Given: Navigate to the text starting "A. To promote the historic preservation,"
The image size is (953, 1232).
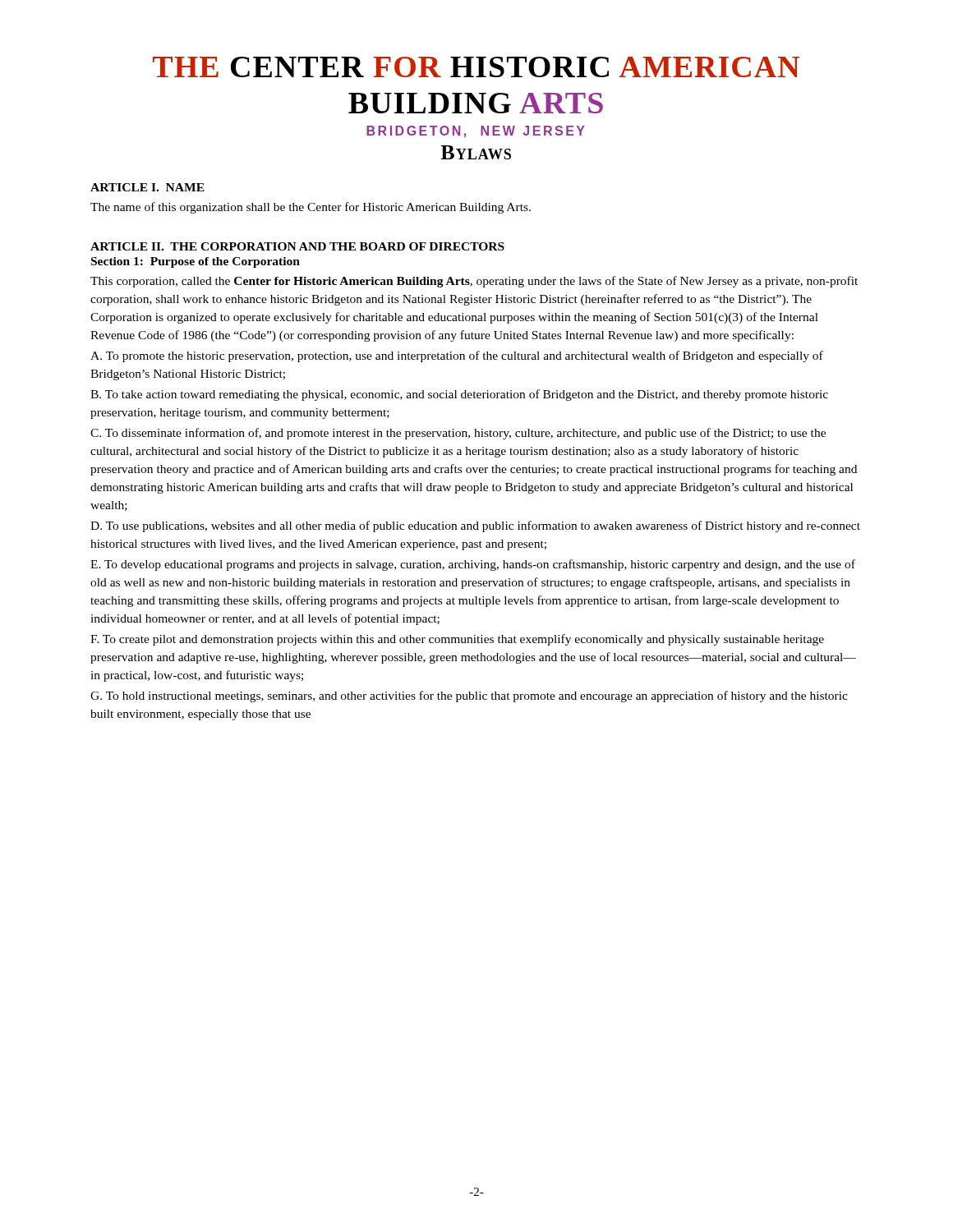Looking at the screenshot, I should click(x=457, y=365).
